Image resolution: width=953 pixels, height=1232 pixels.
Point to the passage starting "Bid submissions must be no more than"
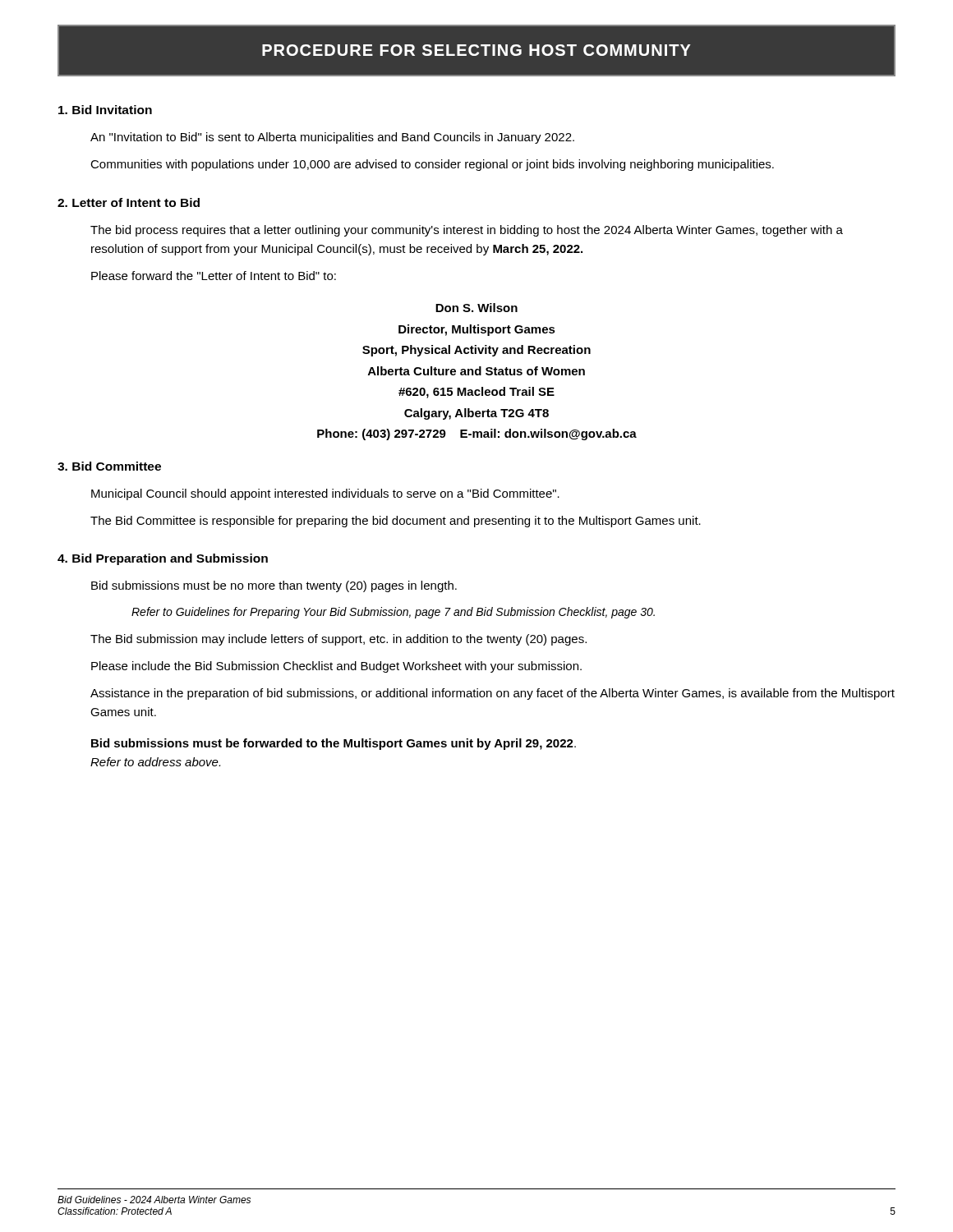[x=274, y=585]
